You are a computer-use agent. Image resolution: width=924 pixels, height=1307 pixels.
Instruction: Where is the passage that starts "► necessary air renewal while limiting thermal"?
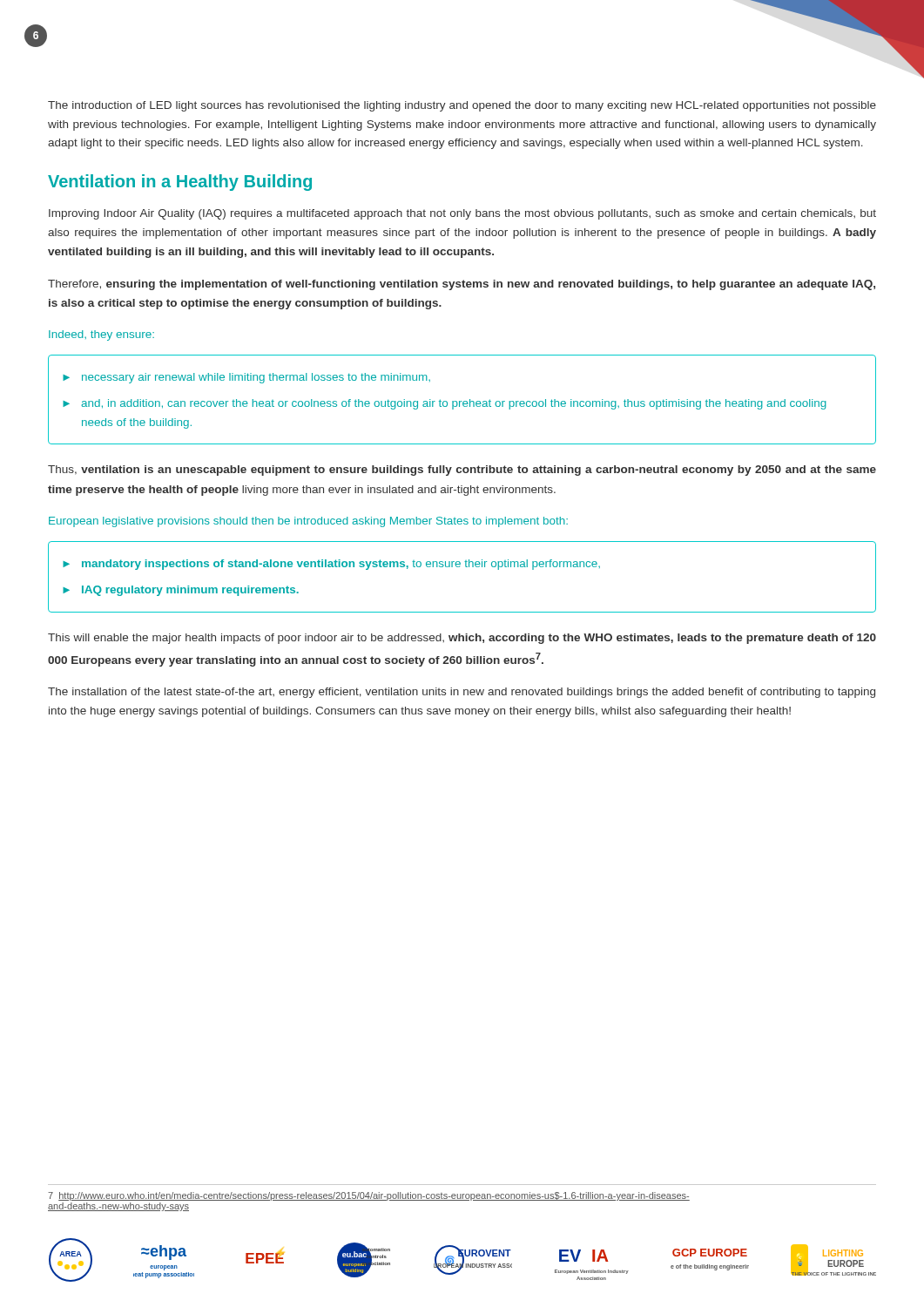[246, 378]
